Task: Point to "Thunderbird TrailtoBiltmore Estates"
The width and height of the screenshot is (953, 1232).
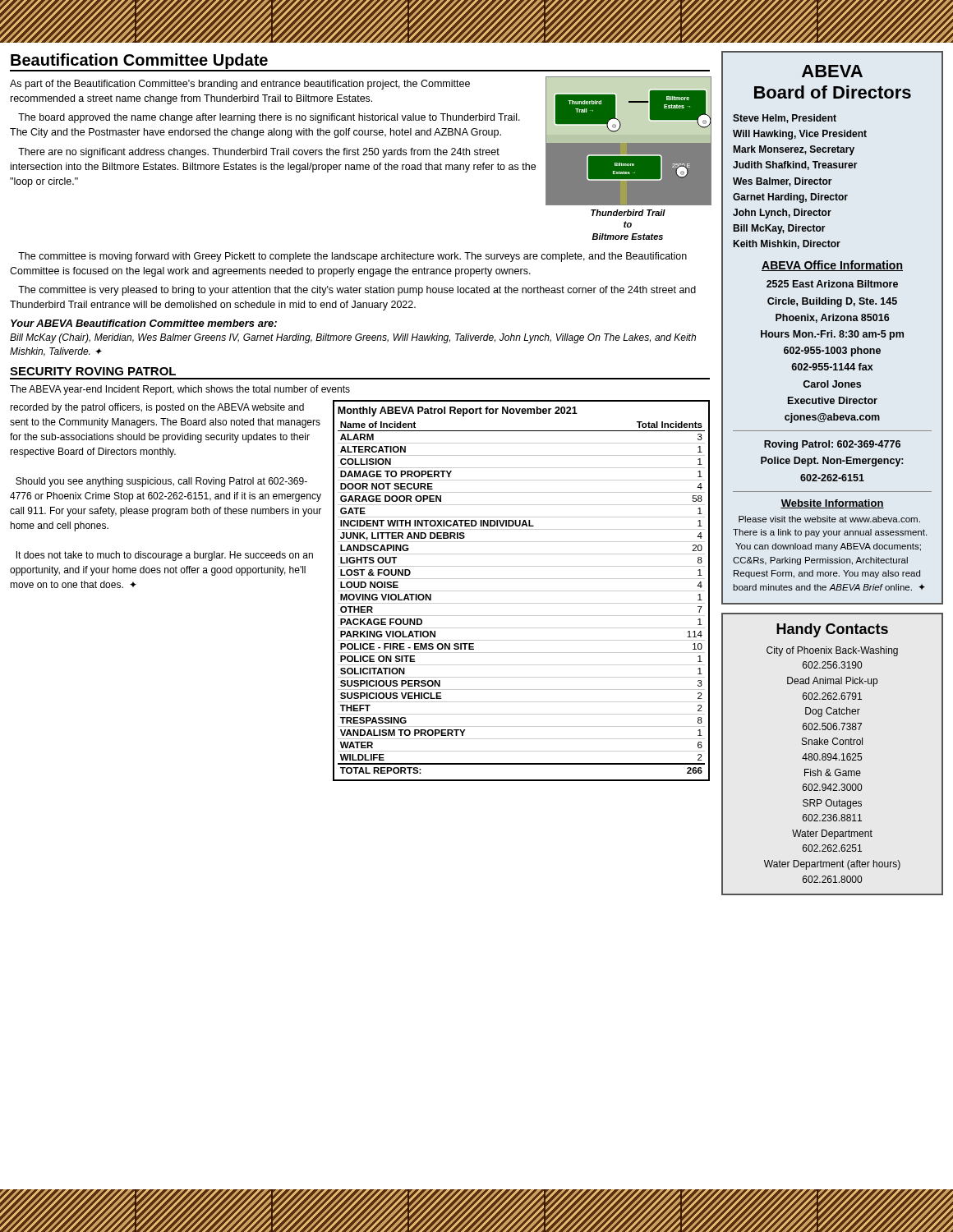Action: click(x=628, y=224)
